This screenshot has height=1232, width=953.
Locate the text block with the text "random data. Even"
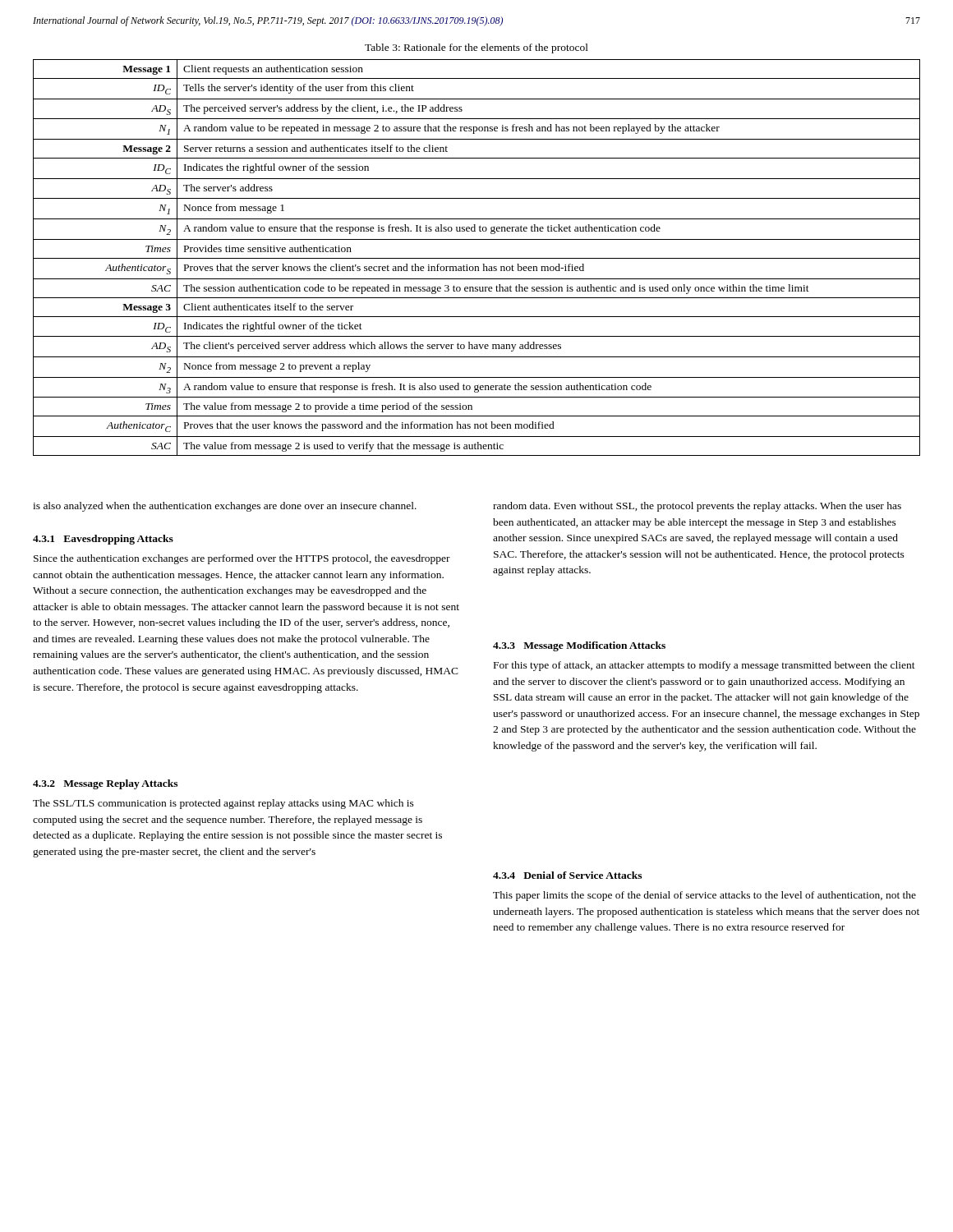tap(699, 538)
